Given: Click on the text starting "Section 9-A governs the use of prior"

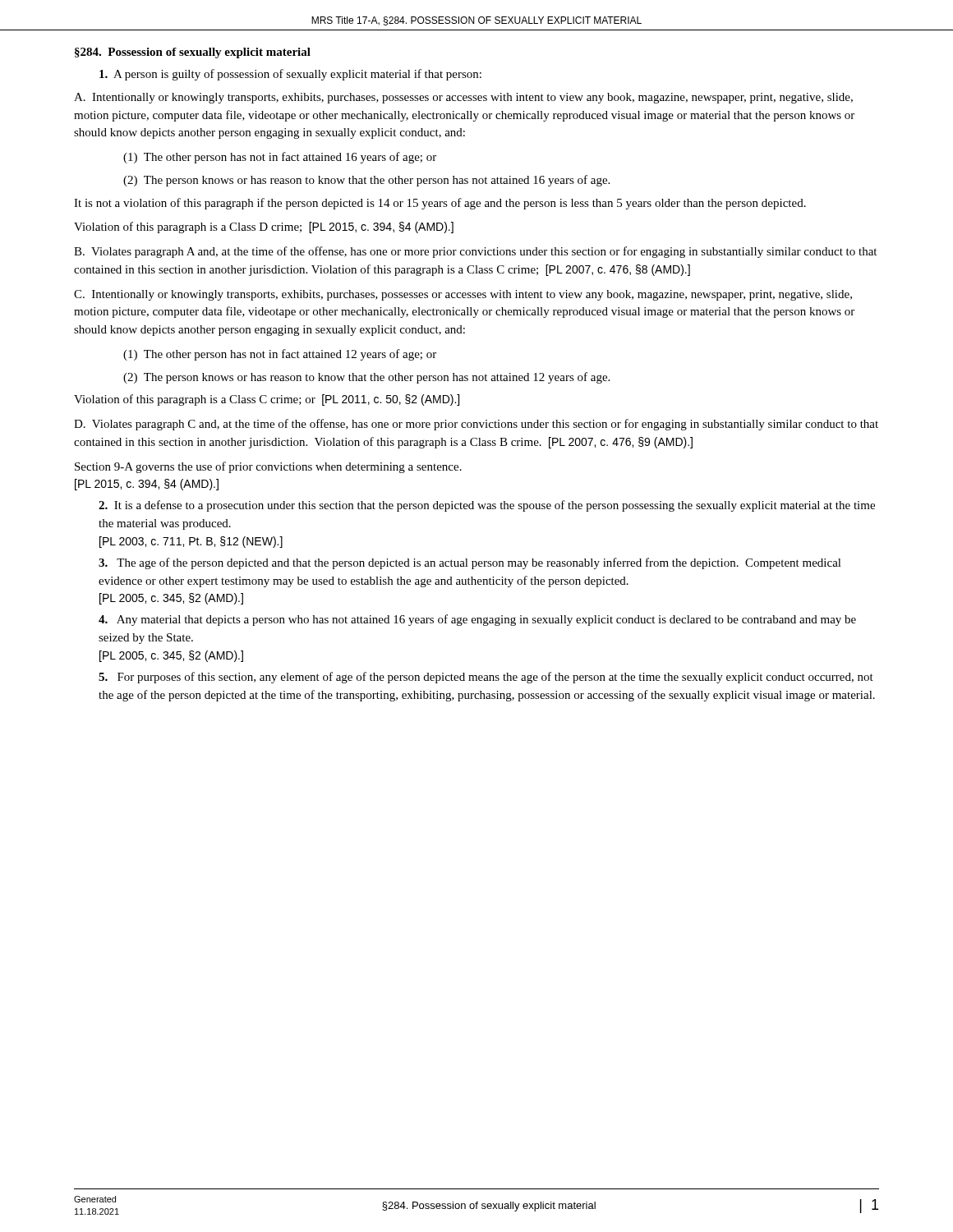Looking at the screenshot, I should [x=268, y=466].
